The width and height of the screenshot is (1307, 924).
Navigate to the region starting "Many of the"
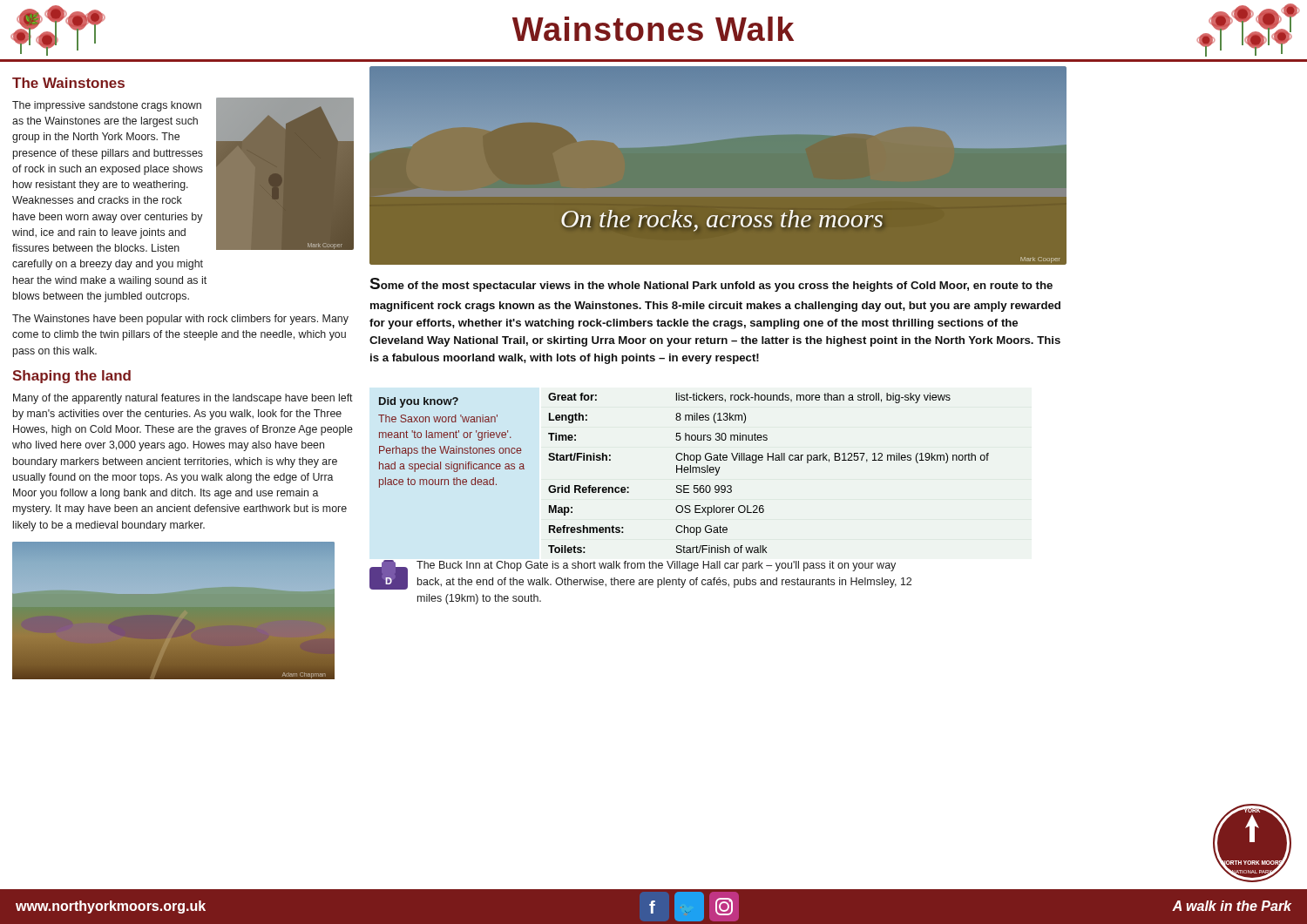pos(183,461)
